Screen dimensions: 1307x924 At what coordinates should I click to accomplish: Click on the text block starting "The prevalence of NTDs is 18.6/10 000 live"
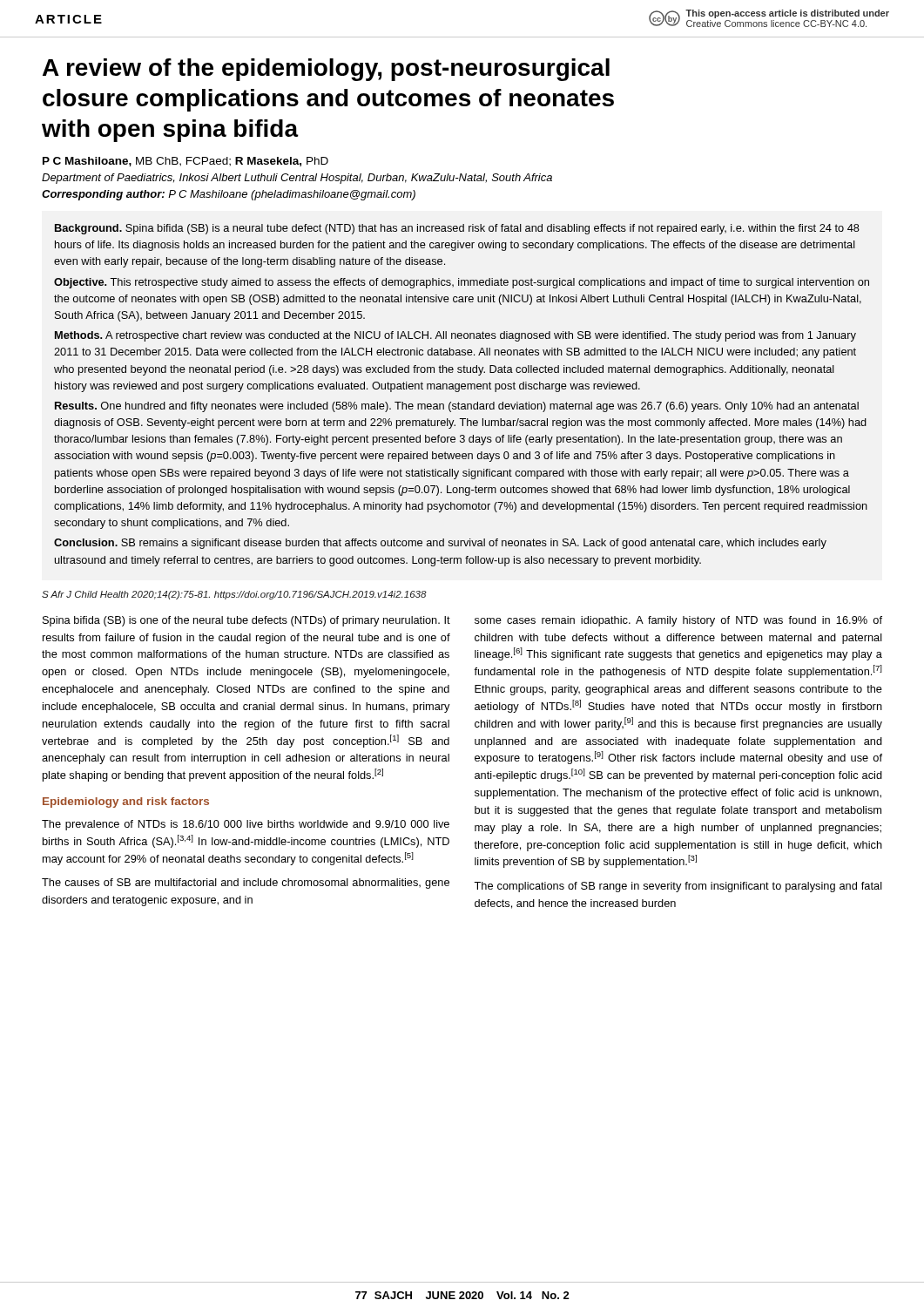pyautogui.click(x=246, y=862)
